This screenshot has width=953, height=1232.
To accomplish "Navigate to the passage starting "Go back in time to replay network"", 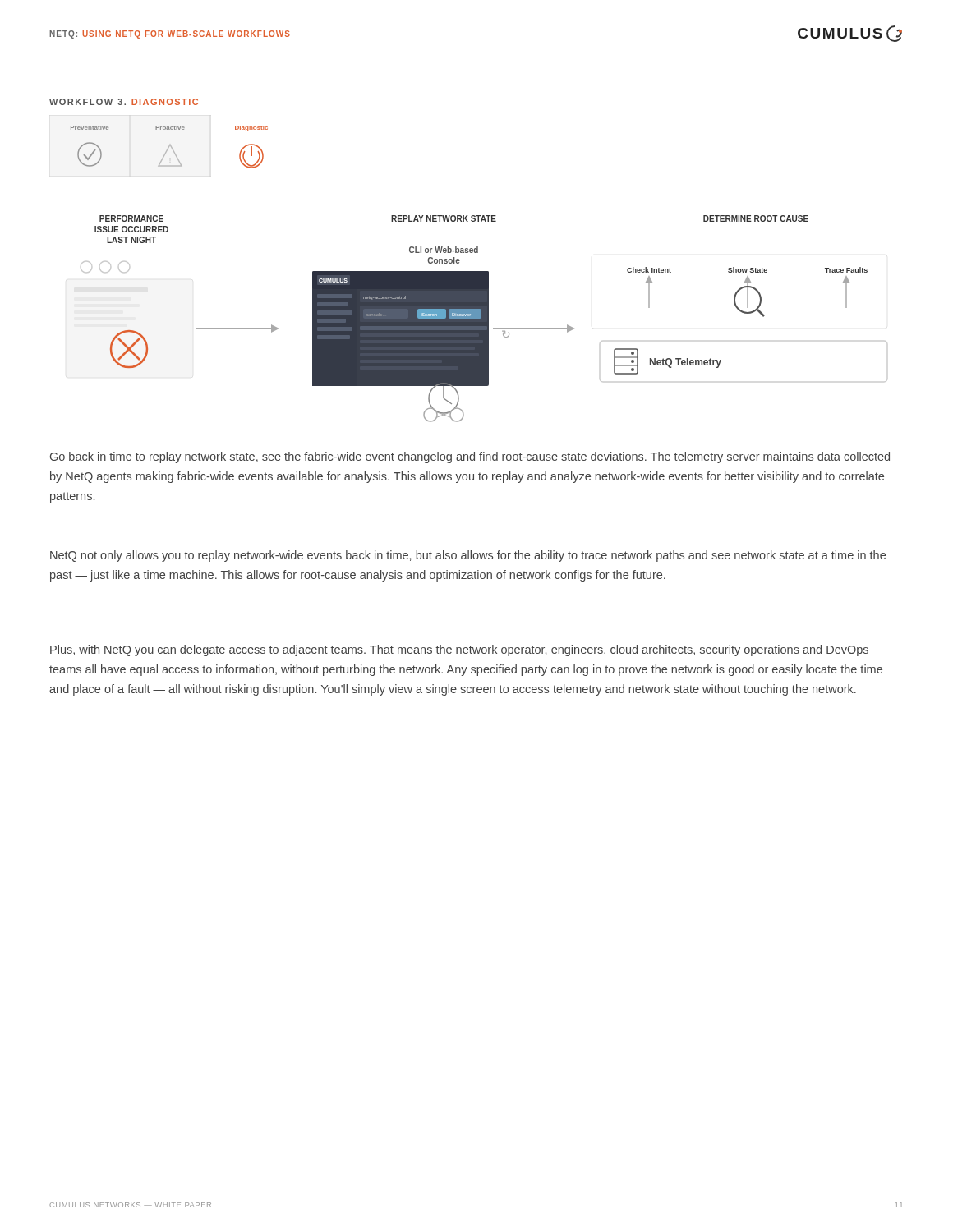I will pos(476,477).
